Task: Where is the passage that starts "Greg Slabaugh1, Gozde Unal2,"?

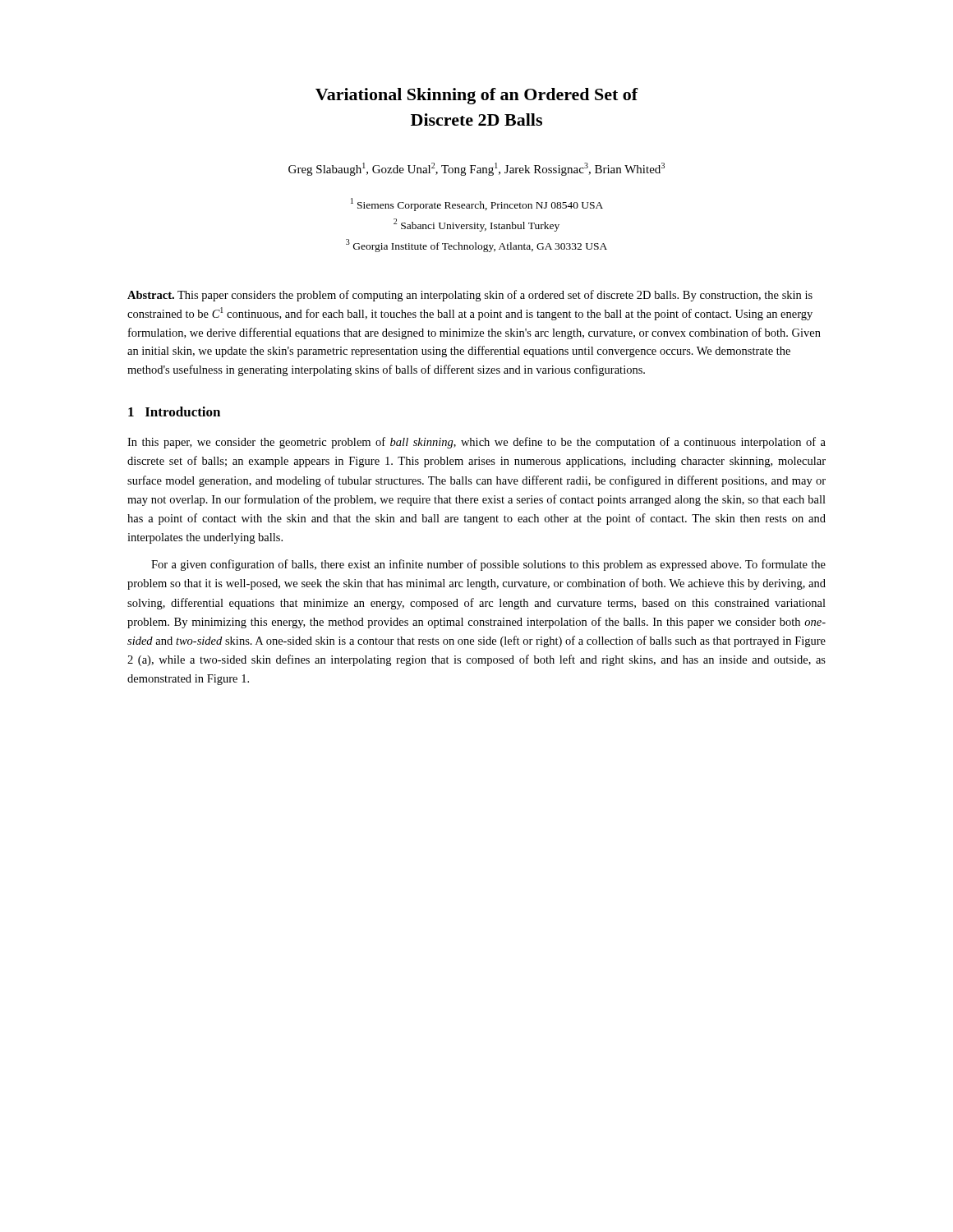Action: pyautogui.click(x=476, y=168)
